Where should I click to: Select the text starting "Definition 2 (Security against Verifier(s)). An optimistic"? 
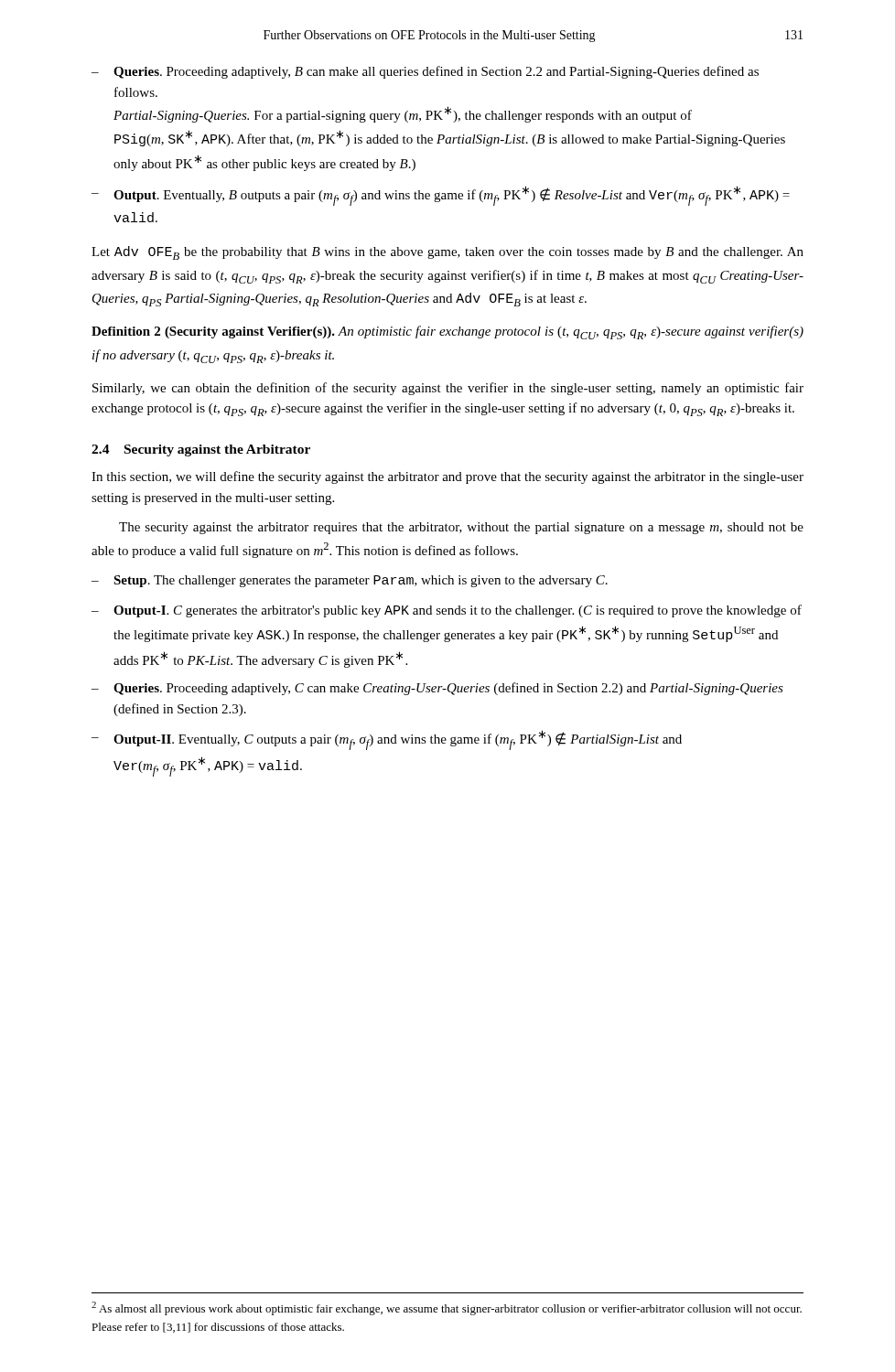tap(448, 345)
